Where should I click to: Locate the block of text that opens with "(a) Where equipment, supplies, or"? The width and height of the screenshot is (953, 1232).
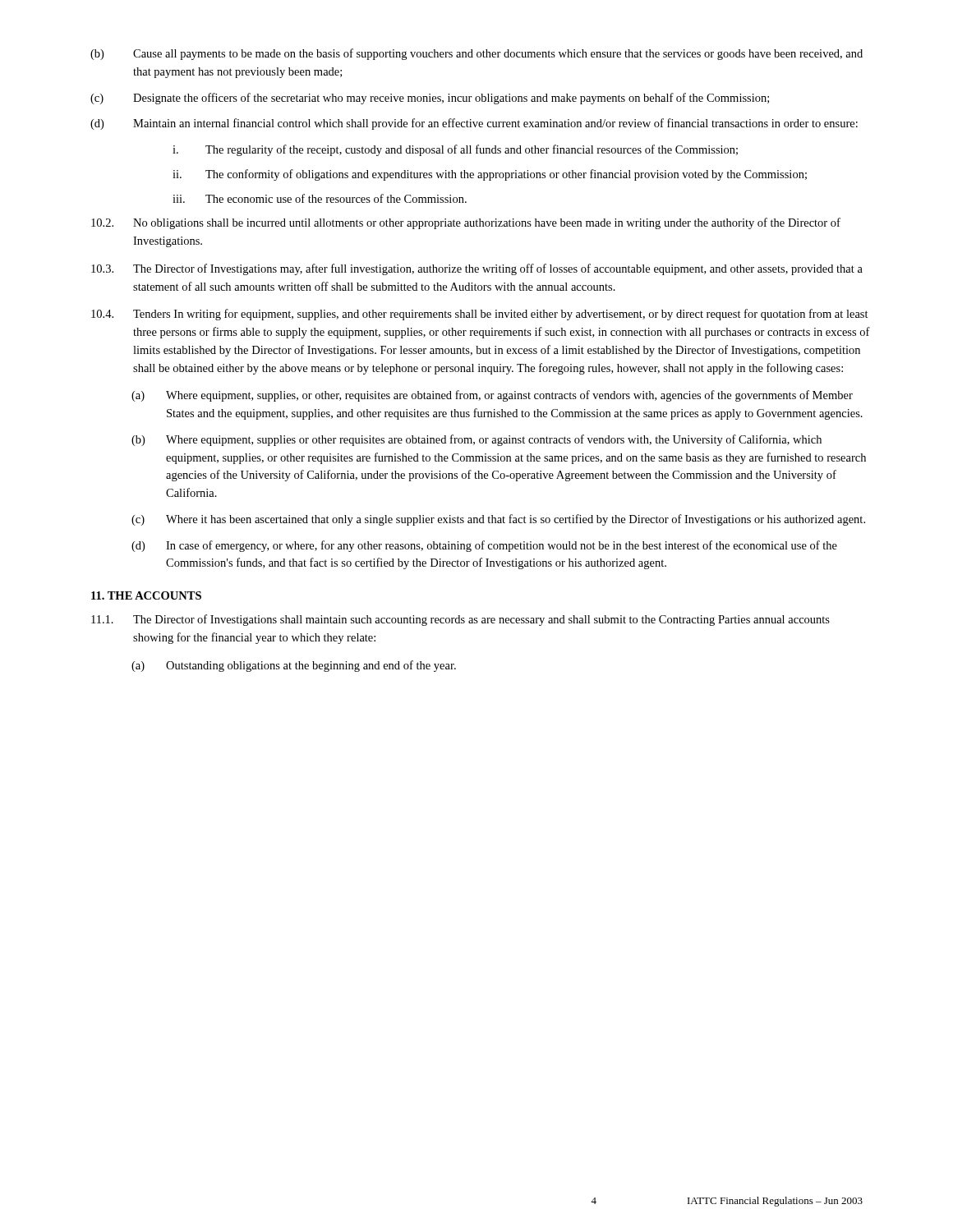(x=501, y=405)
